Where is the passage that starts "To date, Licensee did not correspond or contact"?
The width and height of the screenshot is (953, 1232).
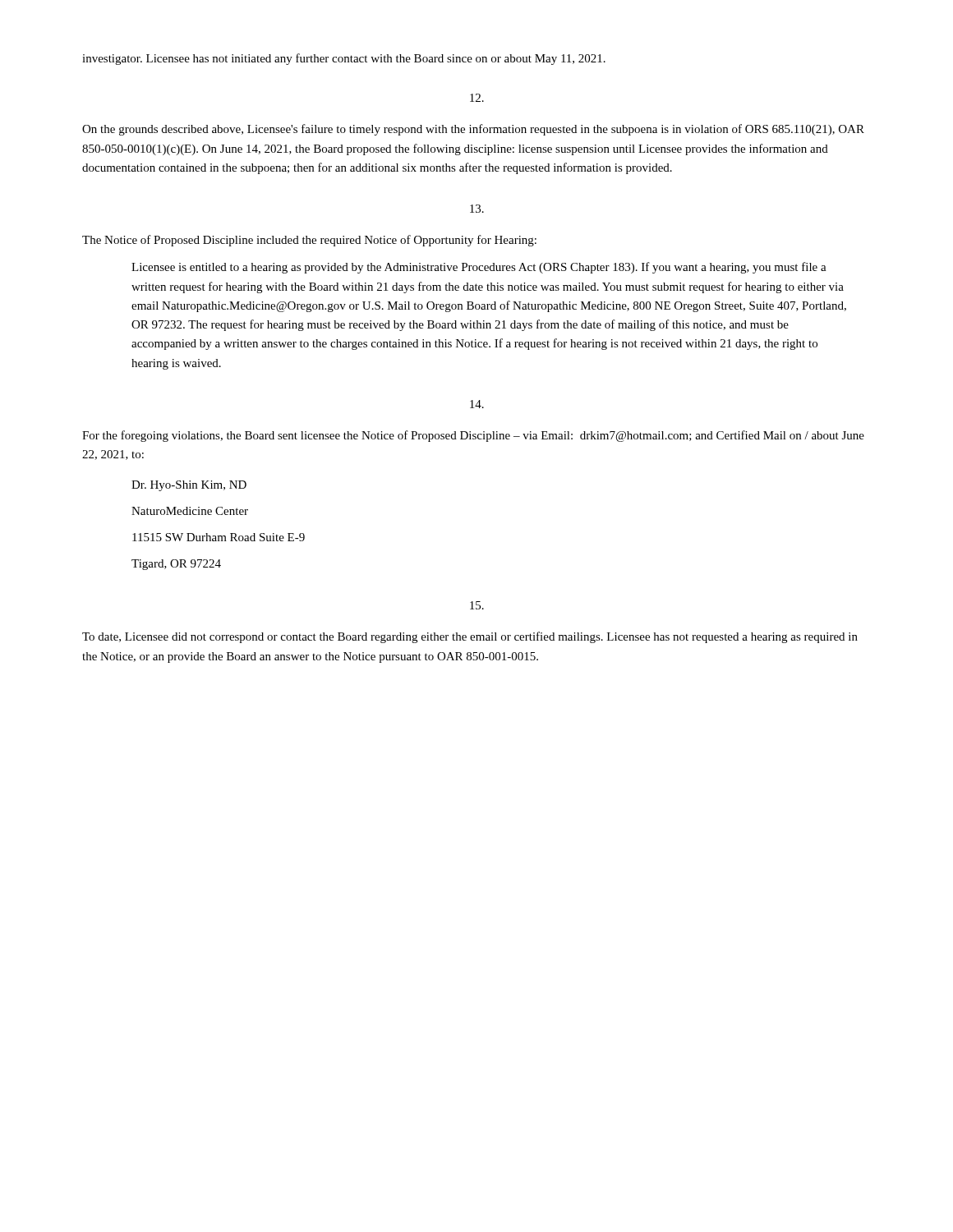(x=470, y=646)
